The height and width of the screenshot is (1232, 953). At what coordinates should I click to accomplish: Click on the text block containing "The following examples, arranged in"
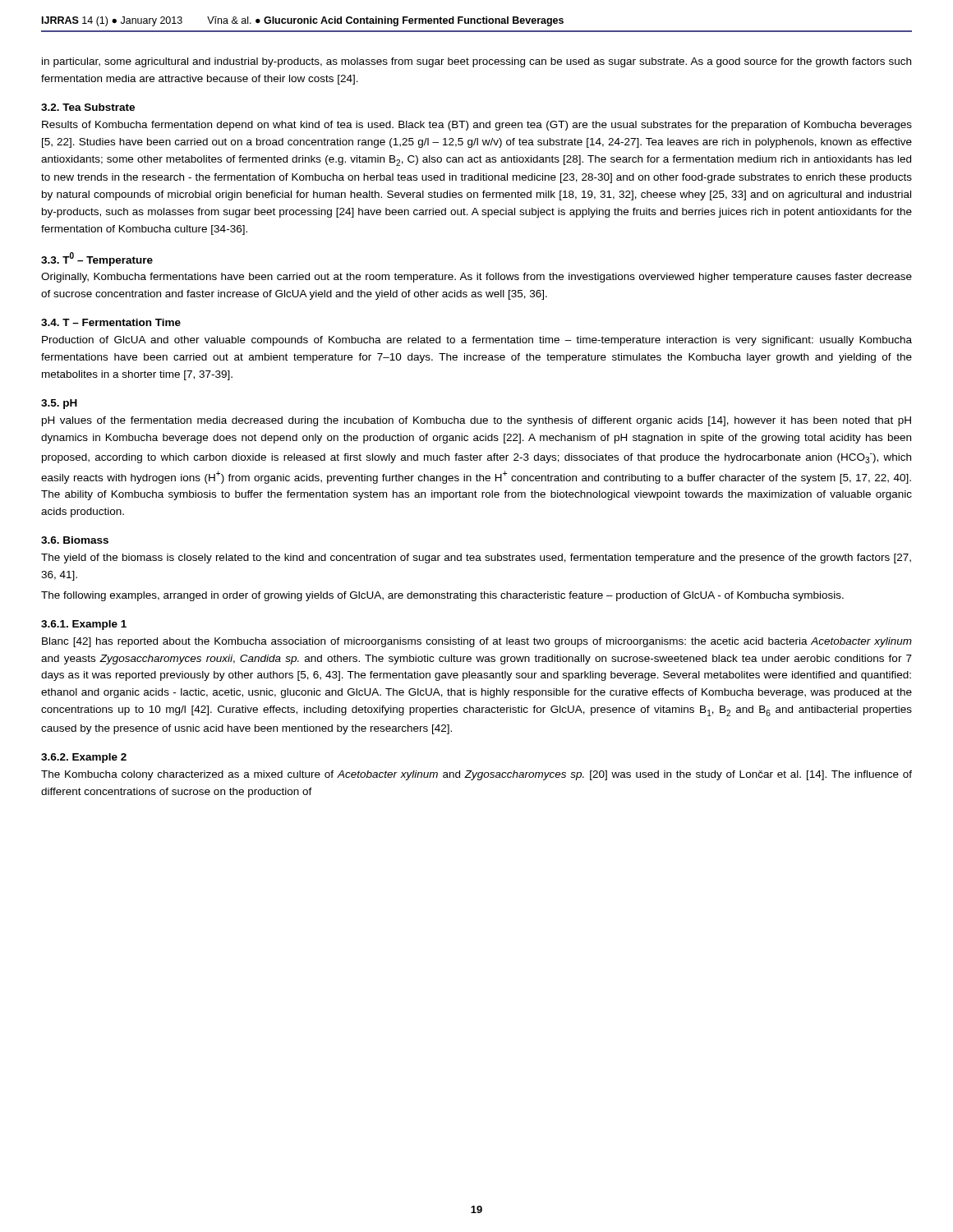pos(443,595)
